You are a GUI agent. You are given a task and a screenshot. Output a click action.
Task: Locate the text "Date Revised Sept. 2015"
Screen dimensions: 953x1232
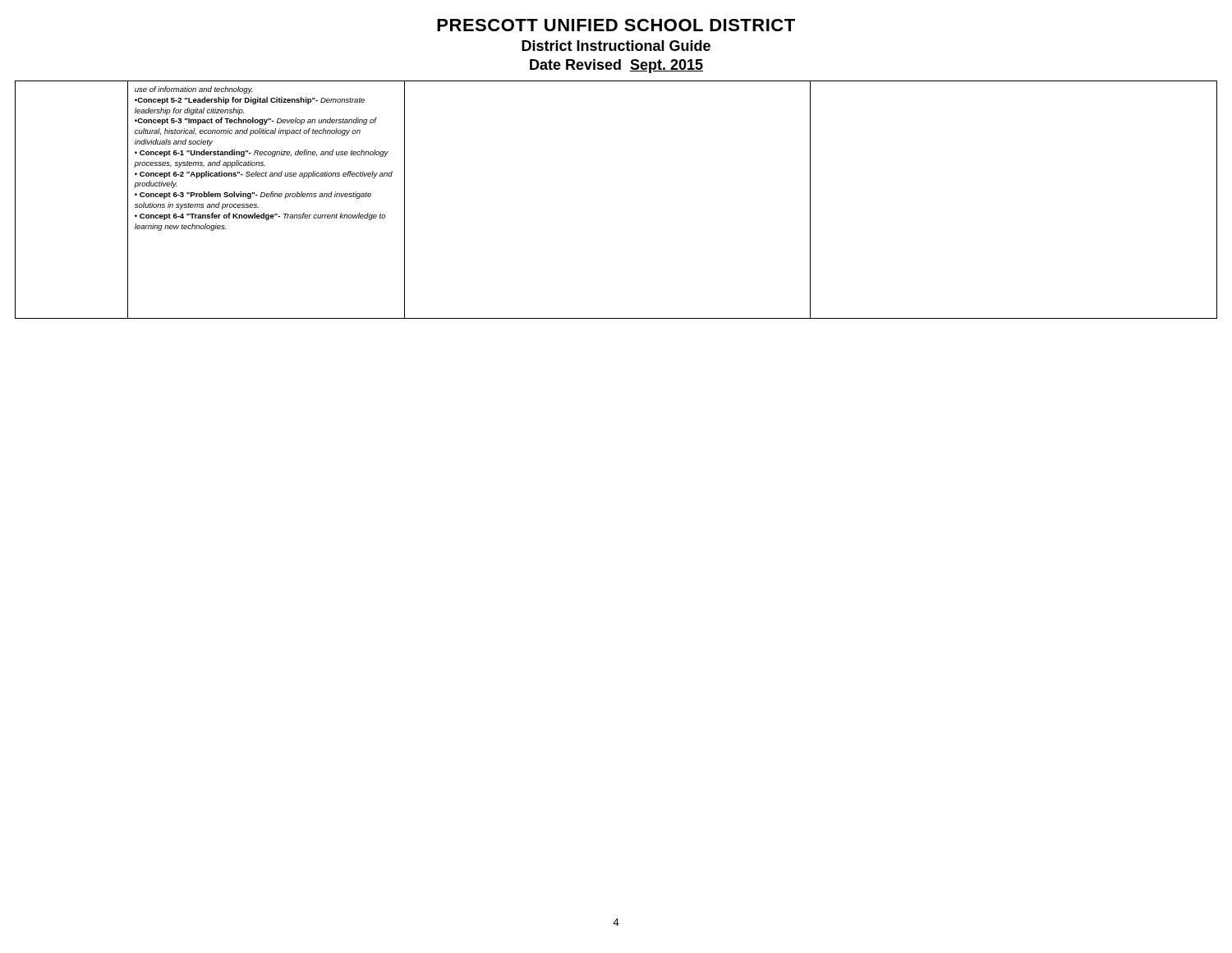(x=616, y=65)
